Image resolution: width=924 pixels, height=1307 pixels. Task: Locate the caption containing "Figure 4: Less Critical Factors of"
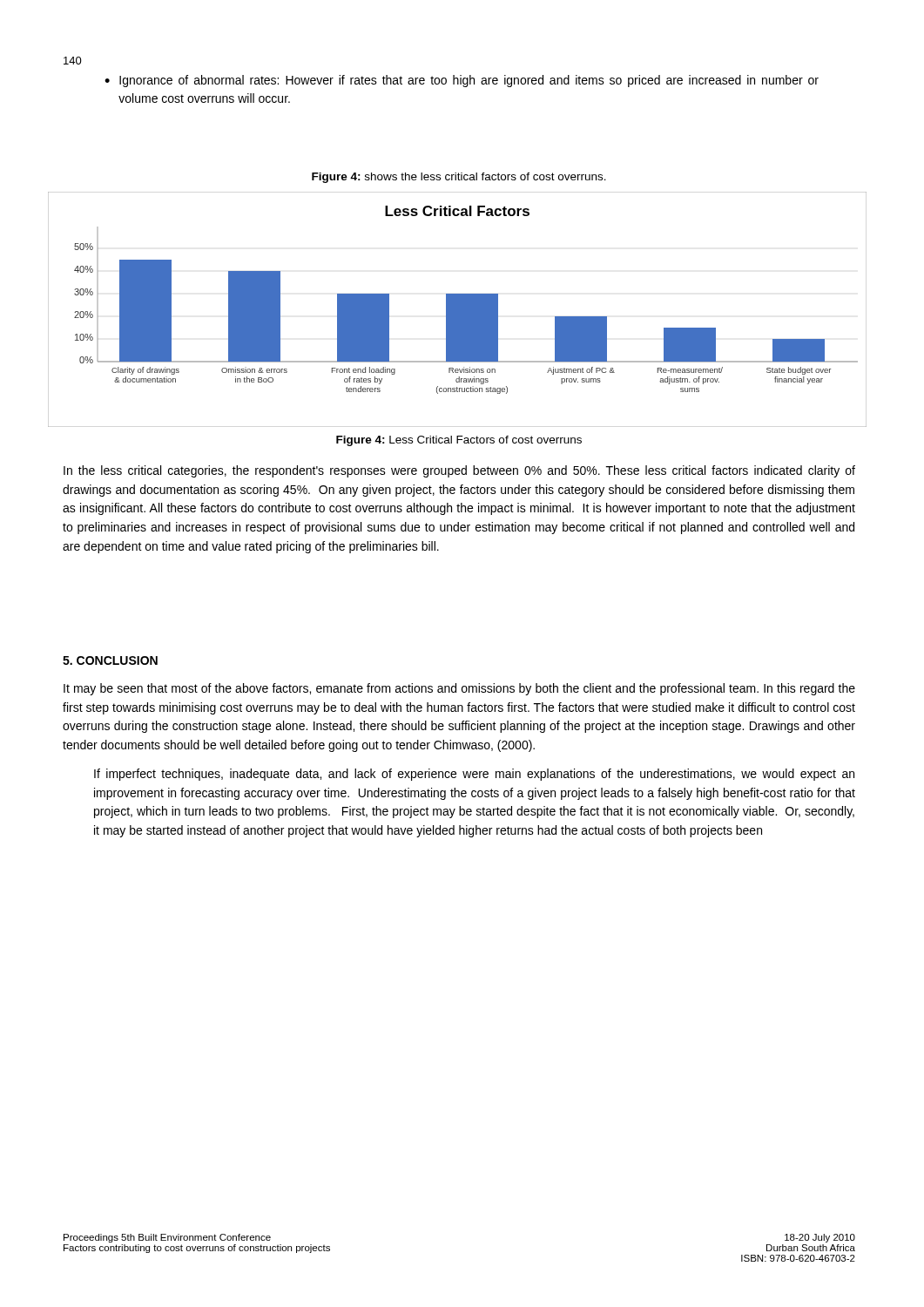coord(459,440)
